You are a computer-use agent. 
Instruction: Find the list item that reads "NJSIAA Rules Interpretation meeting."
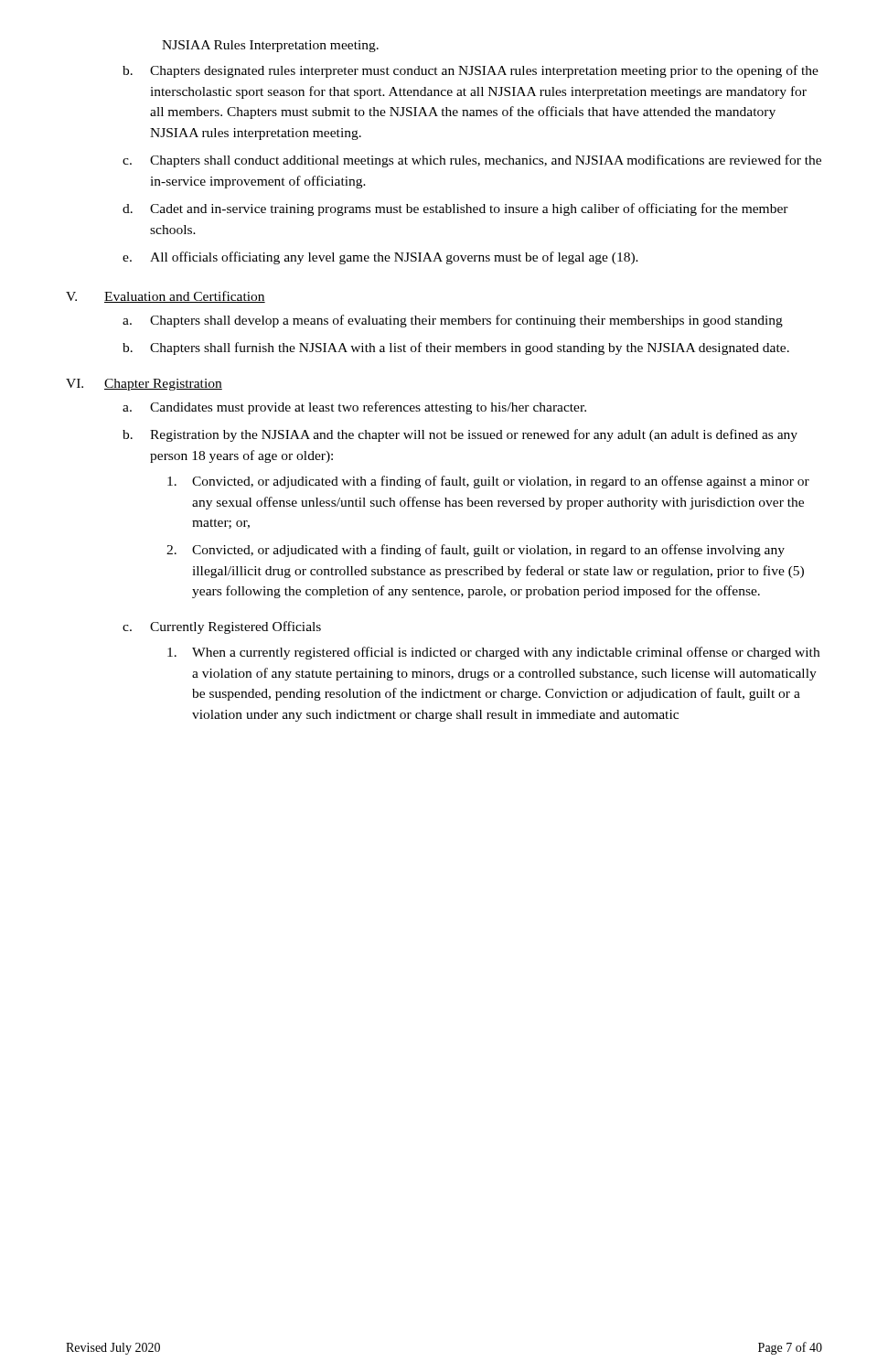pyautogui.click(x=271, y=44)
